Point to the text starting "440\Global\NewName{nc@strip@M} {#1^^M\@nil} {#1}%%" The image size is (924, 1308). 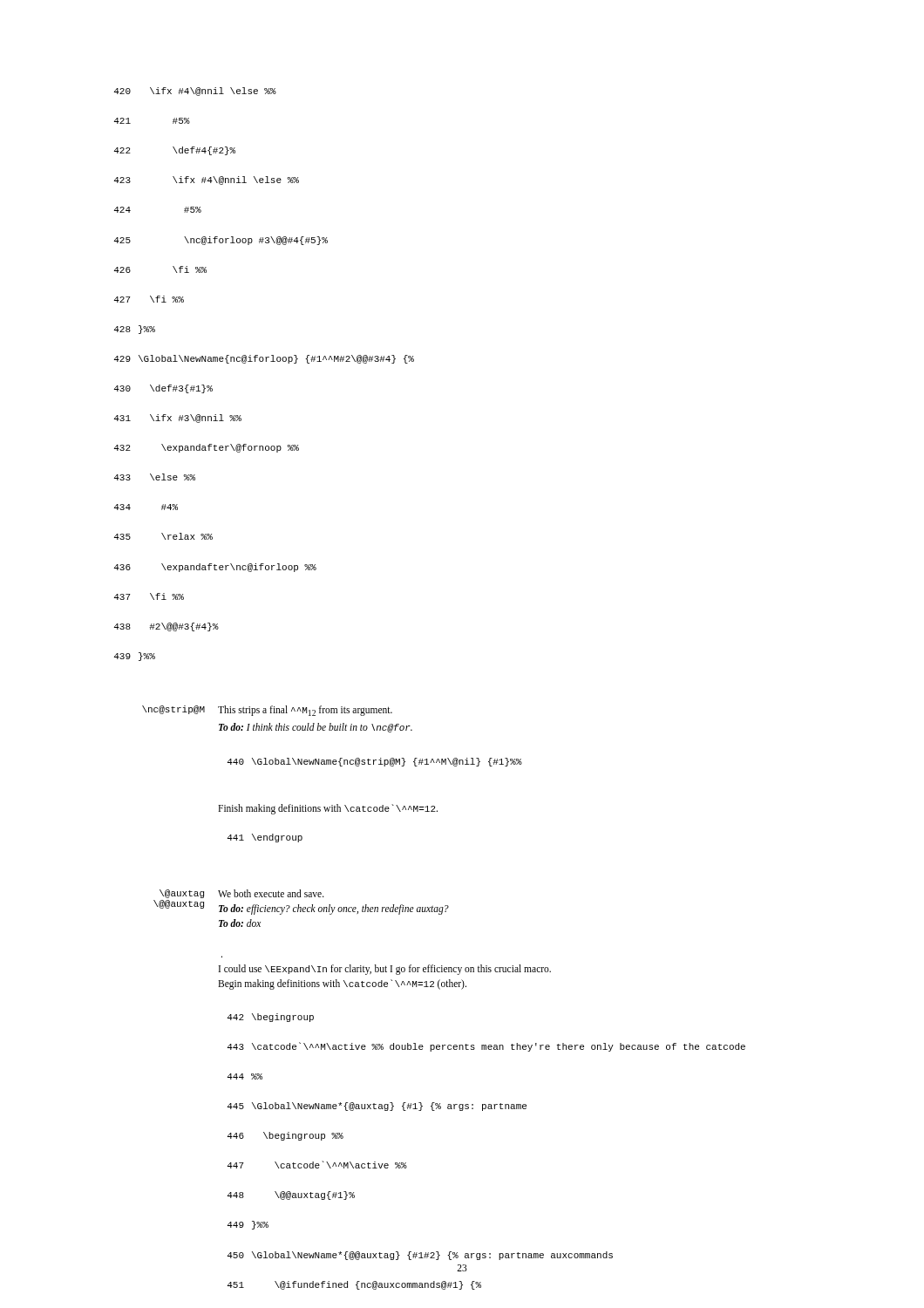pyautogui.click(x=375, y=762)
